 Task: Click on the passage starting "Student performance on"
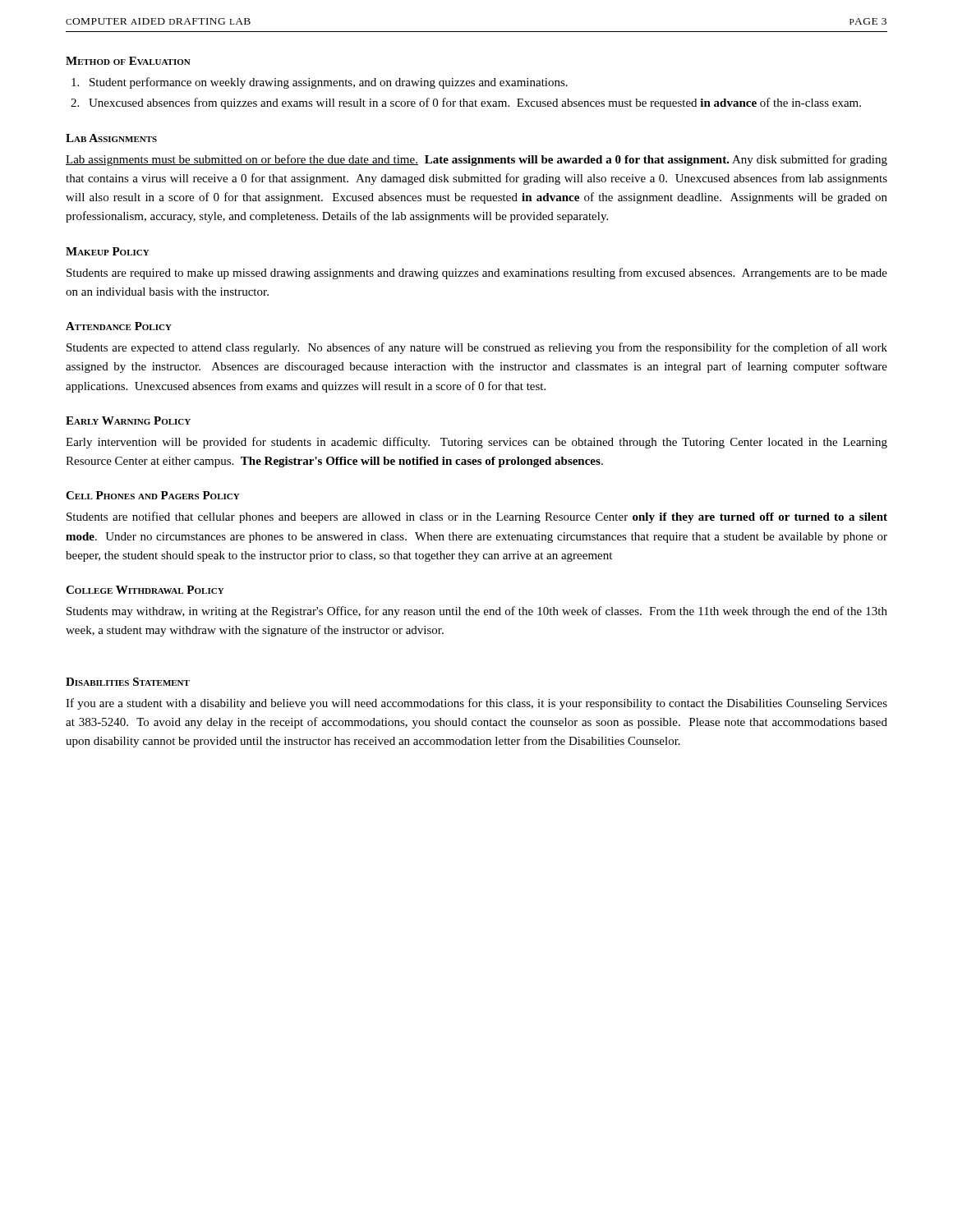pos(328,83)
